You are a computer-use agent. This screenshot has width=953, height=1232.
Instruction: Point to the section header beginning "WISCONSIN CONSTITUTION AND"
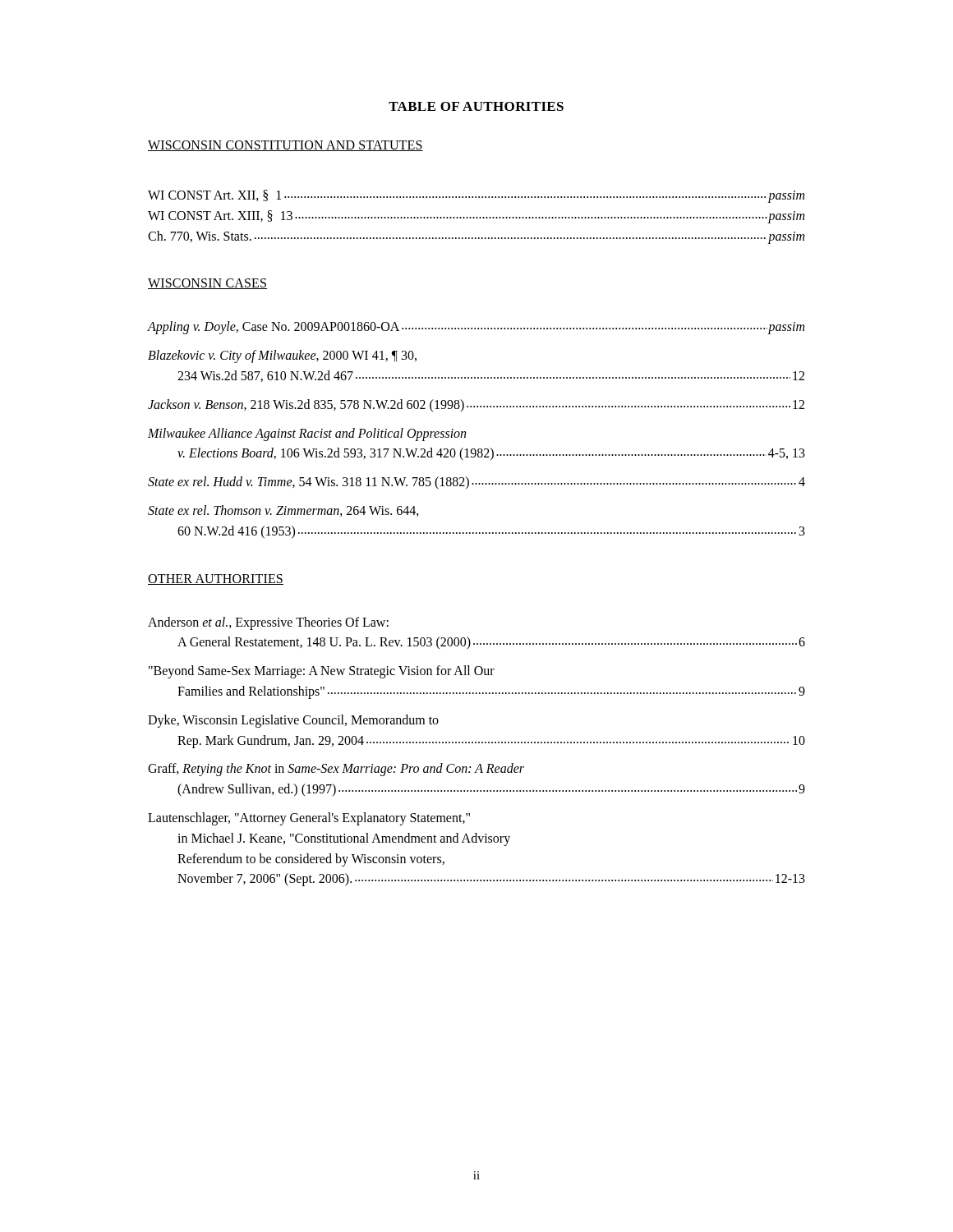click(x=285, y=145)
